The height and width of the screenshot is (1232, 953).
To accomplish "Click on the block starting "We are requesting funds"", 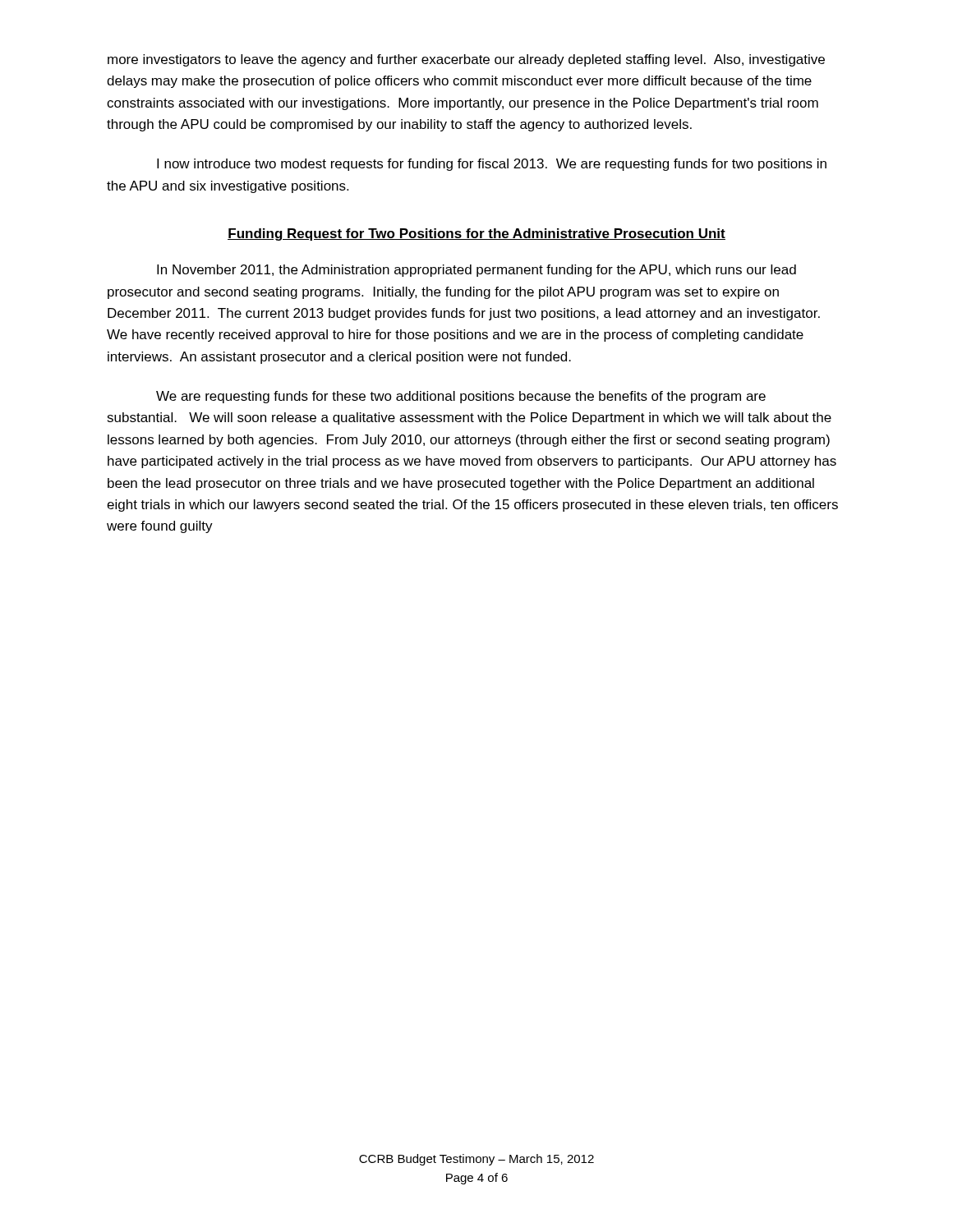I will pos(473,461).
